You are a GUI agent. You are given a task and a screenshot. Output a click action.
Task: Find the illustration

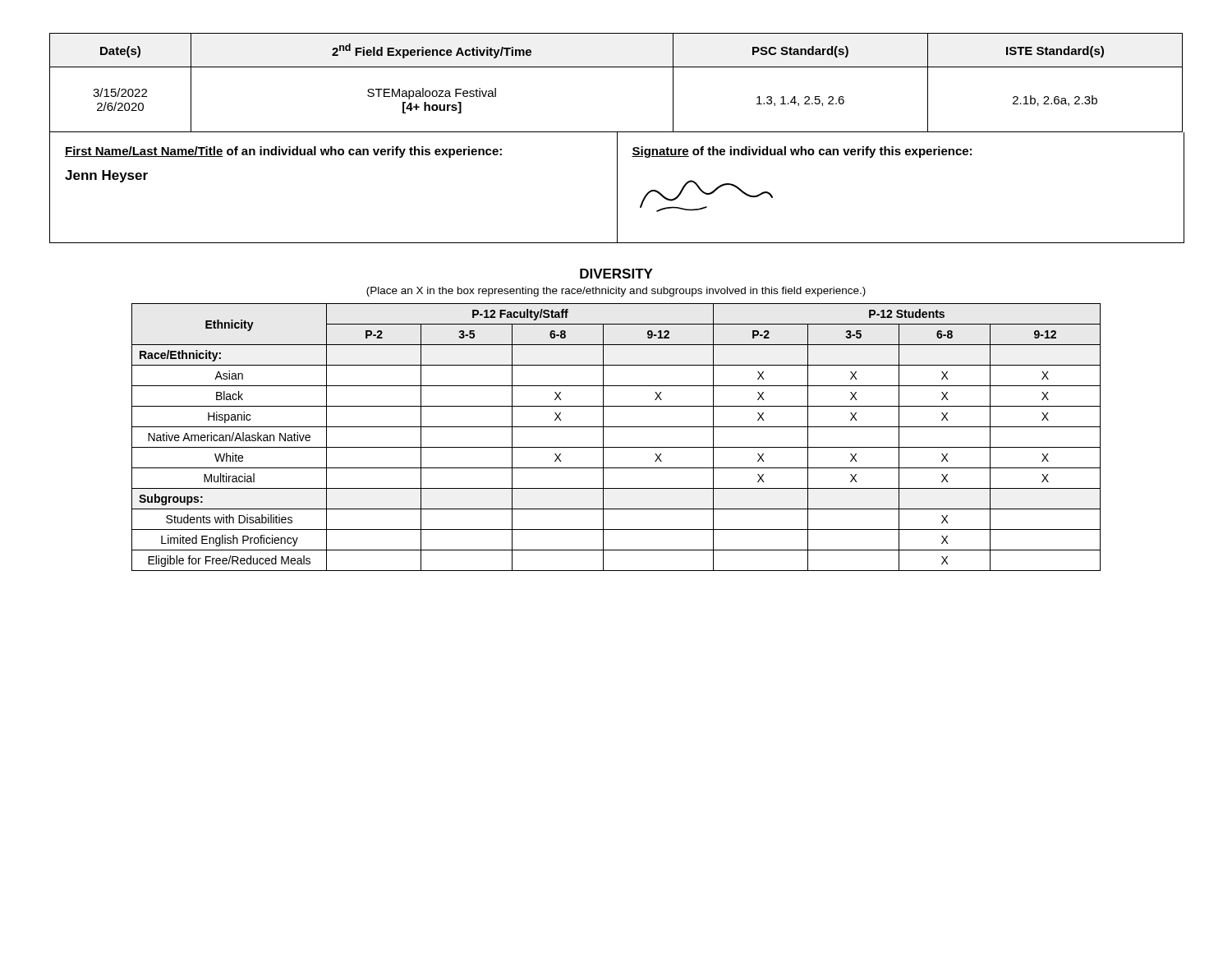click(x=900, y=196)
